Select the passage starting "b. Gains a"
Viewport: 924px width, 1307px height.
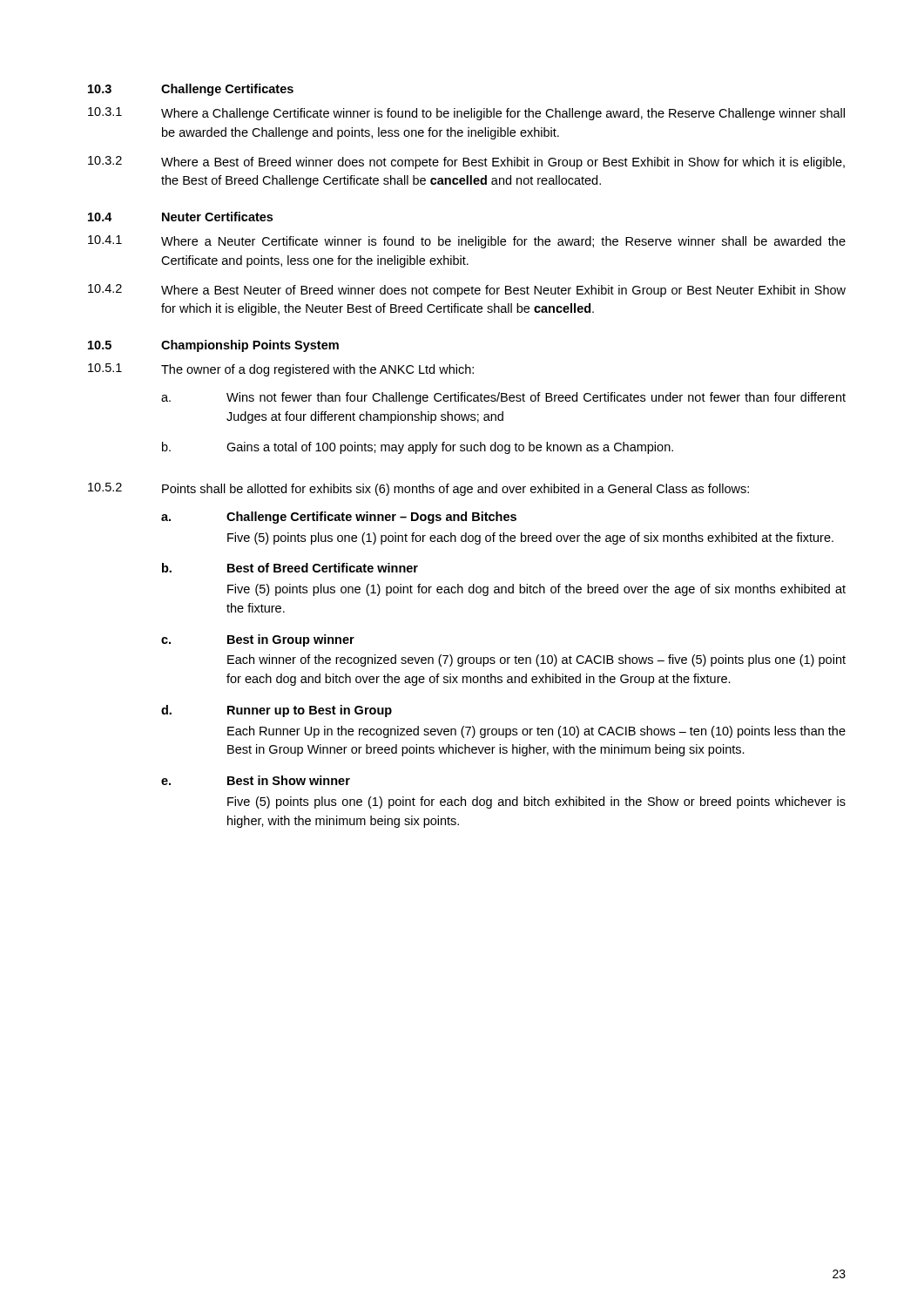[x=503, y=448]
